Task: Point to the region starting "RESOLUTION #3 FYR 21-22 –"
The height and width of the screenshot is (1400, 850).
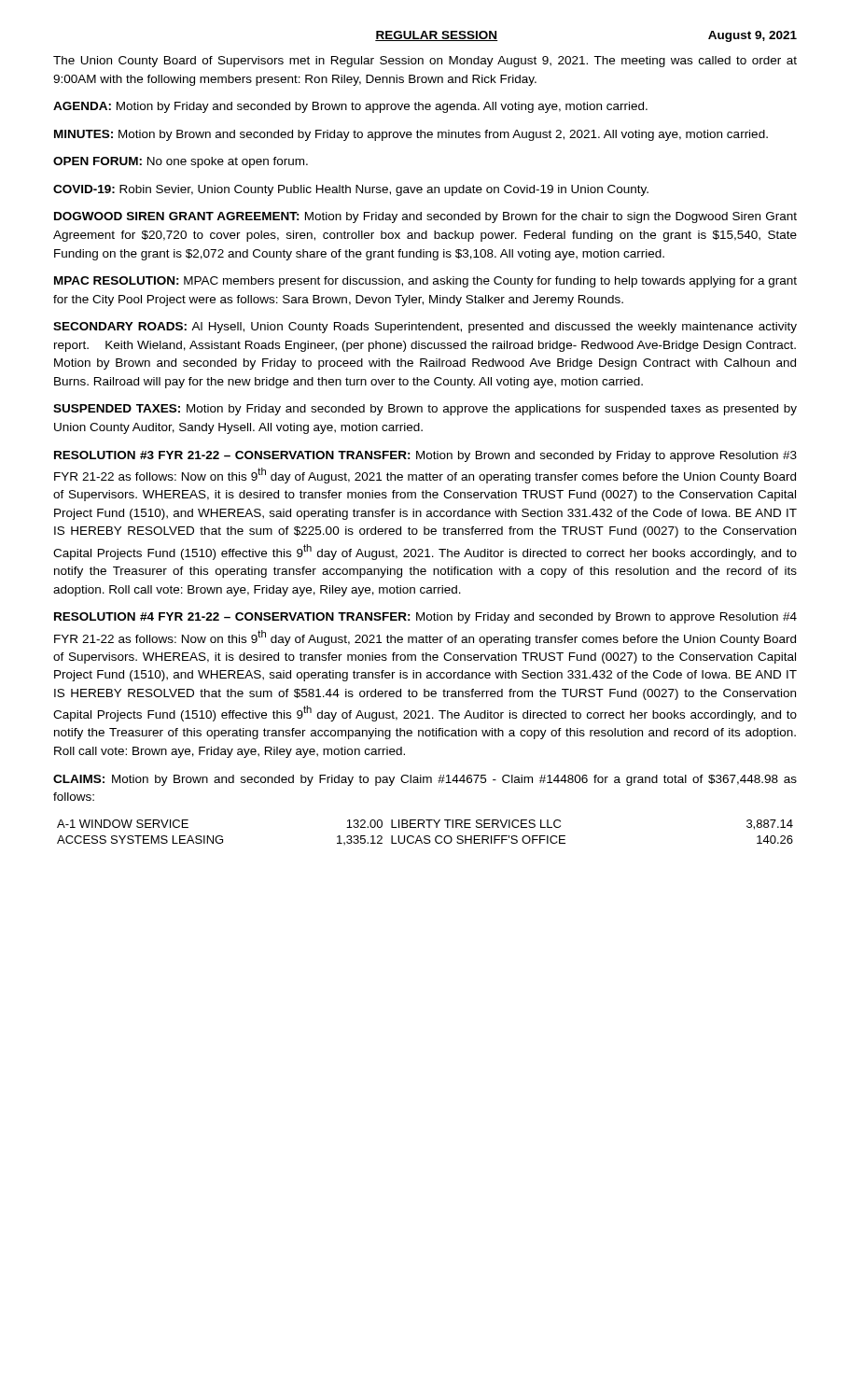Action: 425,522
